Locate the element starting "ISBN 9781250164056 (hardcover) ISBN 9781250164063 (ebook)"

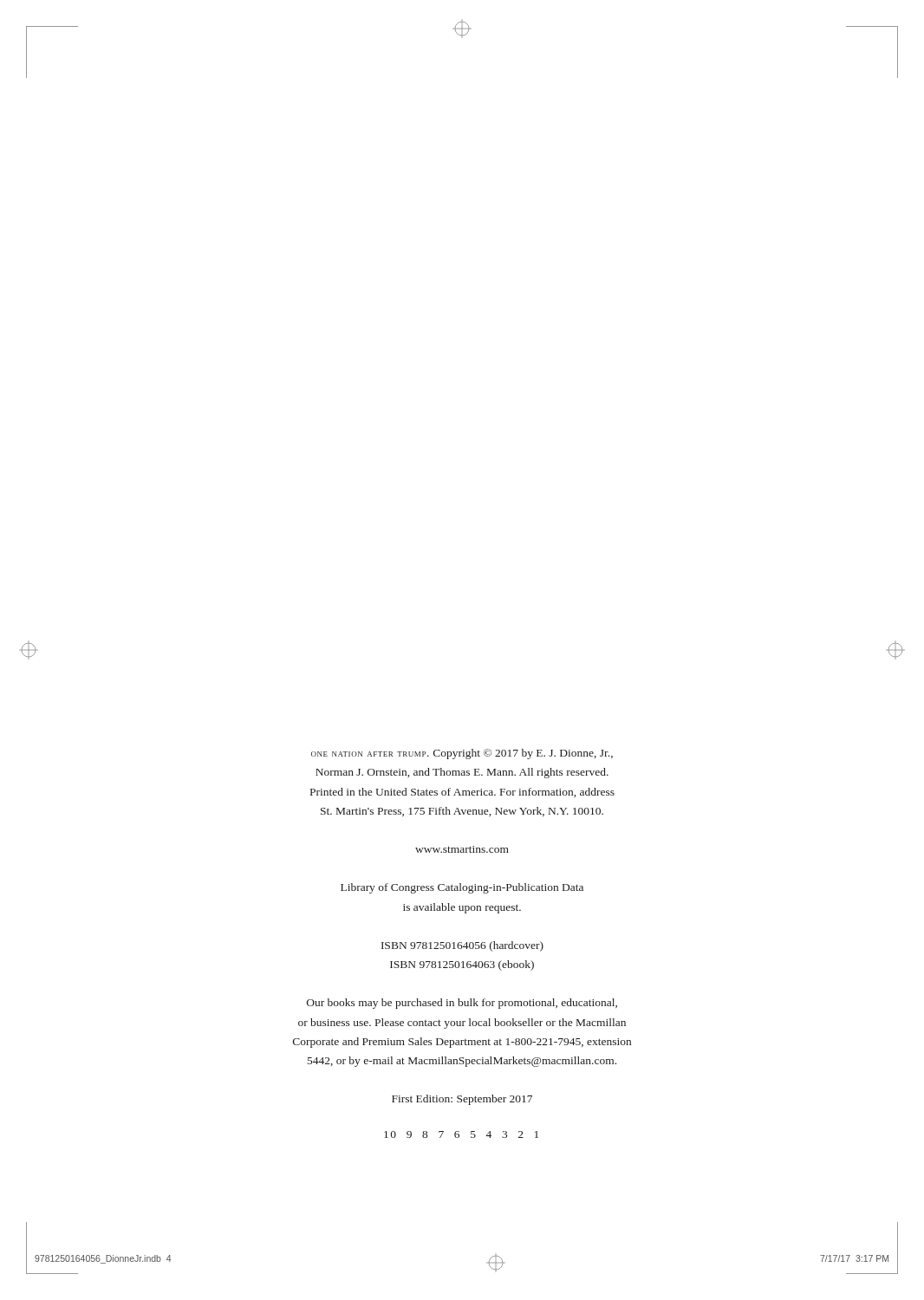pyautogui.click(x=462, y=955)
